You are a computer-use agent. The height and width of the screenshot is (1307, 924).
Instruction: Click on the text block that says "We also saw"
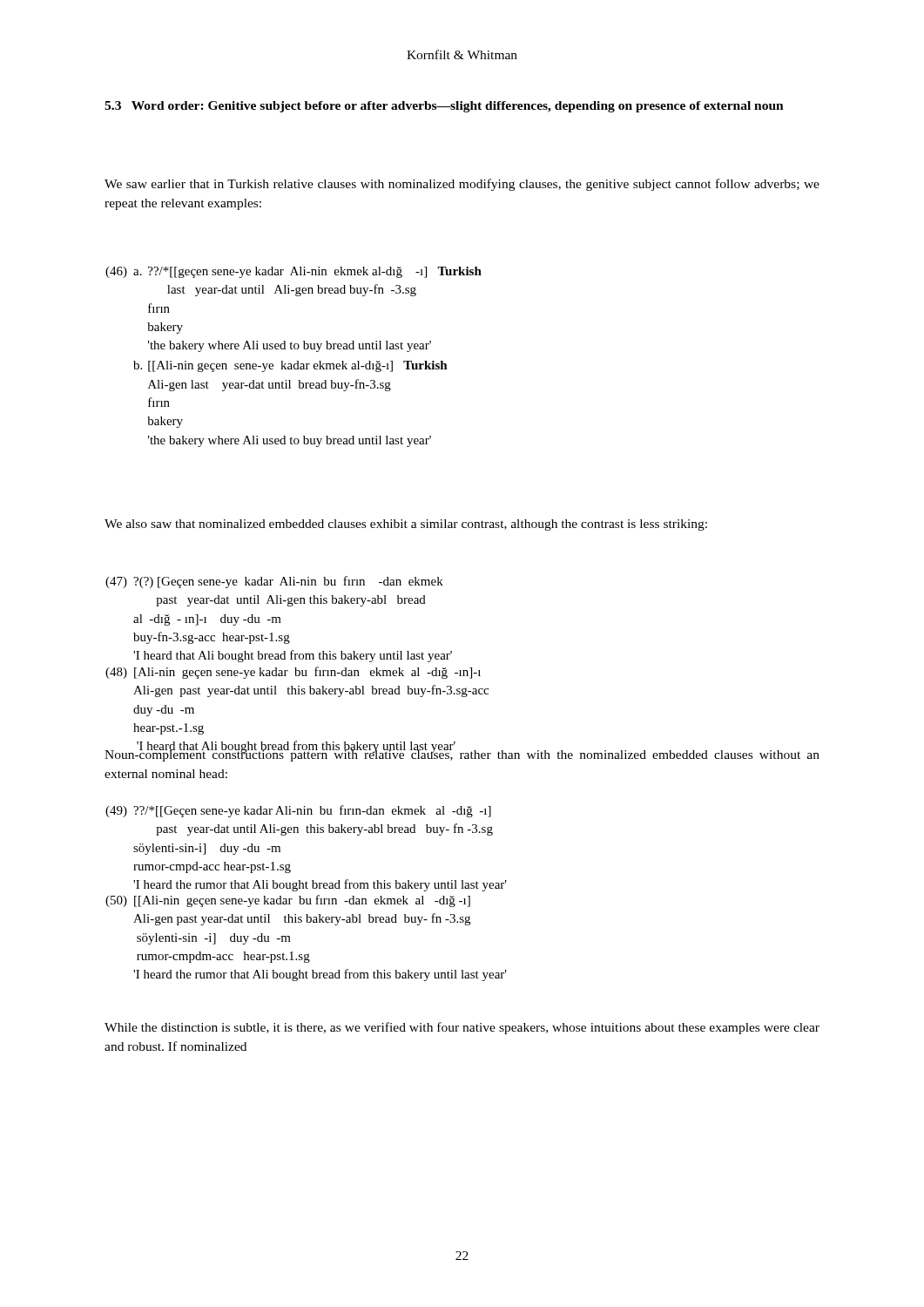tap(406, 523)
